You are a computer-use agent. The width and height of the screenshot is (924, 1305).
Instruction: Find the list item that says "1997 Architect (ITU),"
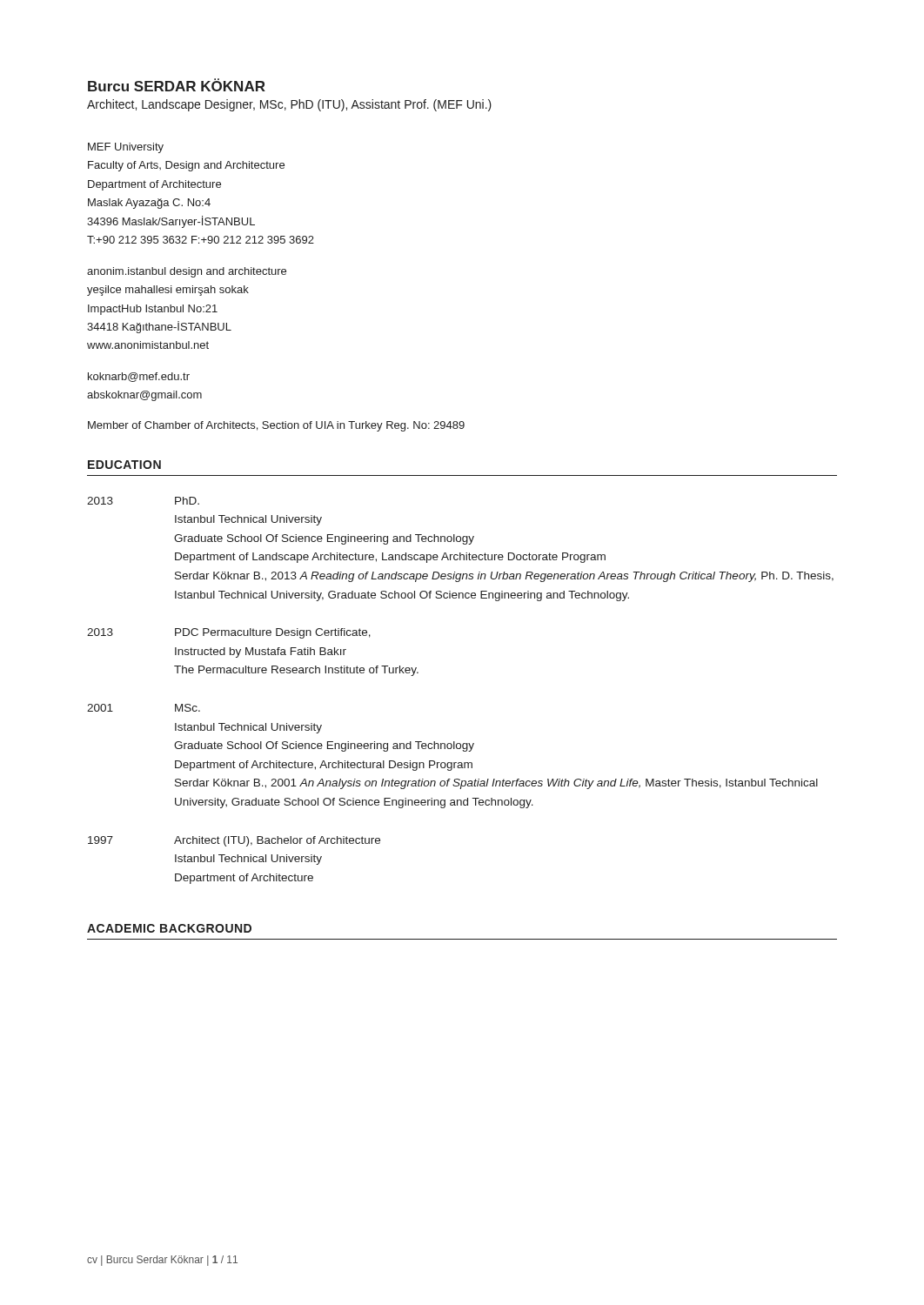(234, 841)
